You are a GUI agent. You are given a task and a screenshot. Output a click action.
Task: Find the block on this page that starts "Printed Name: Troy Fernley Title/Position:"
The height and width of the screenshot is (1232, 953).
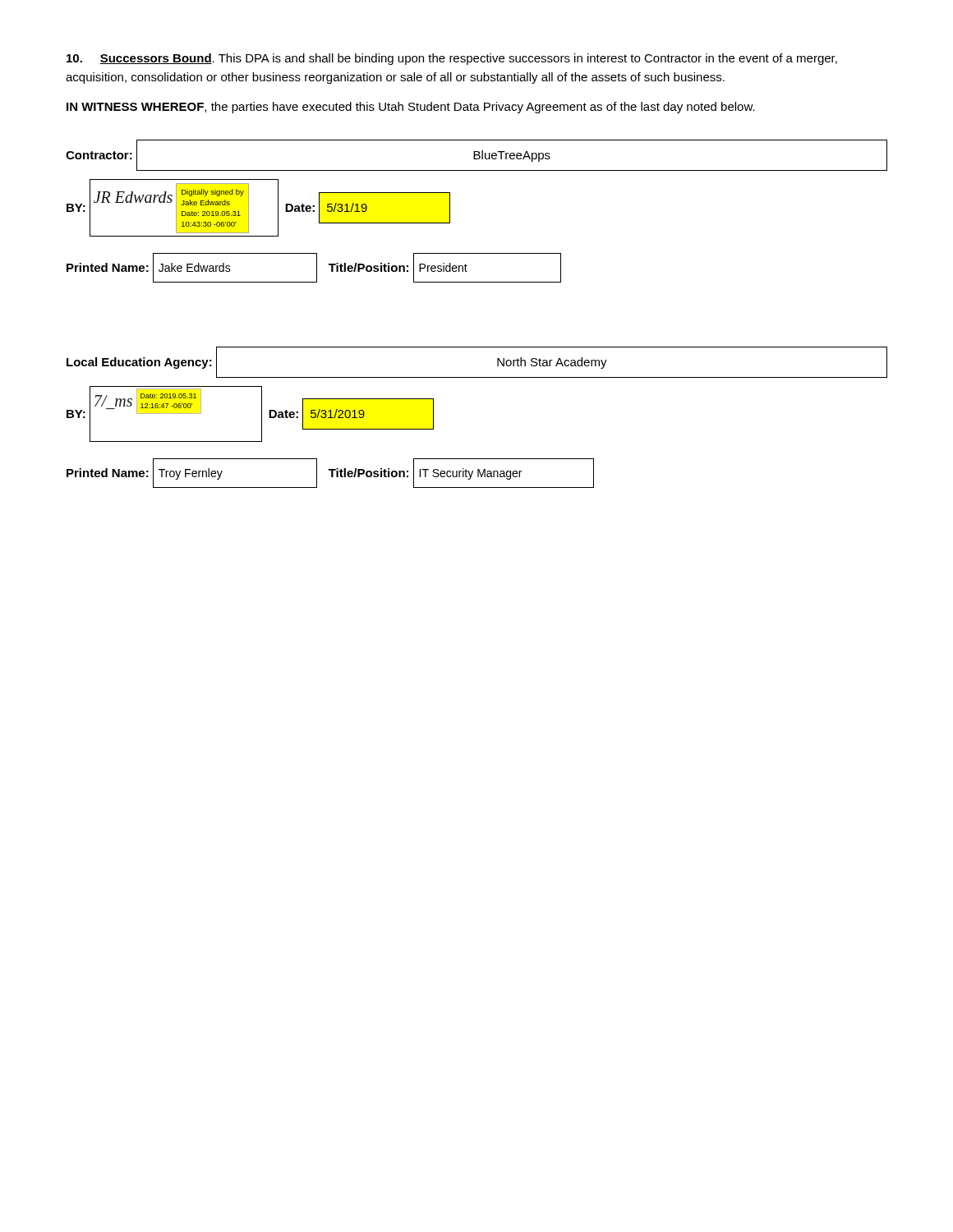coord(330,473)
